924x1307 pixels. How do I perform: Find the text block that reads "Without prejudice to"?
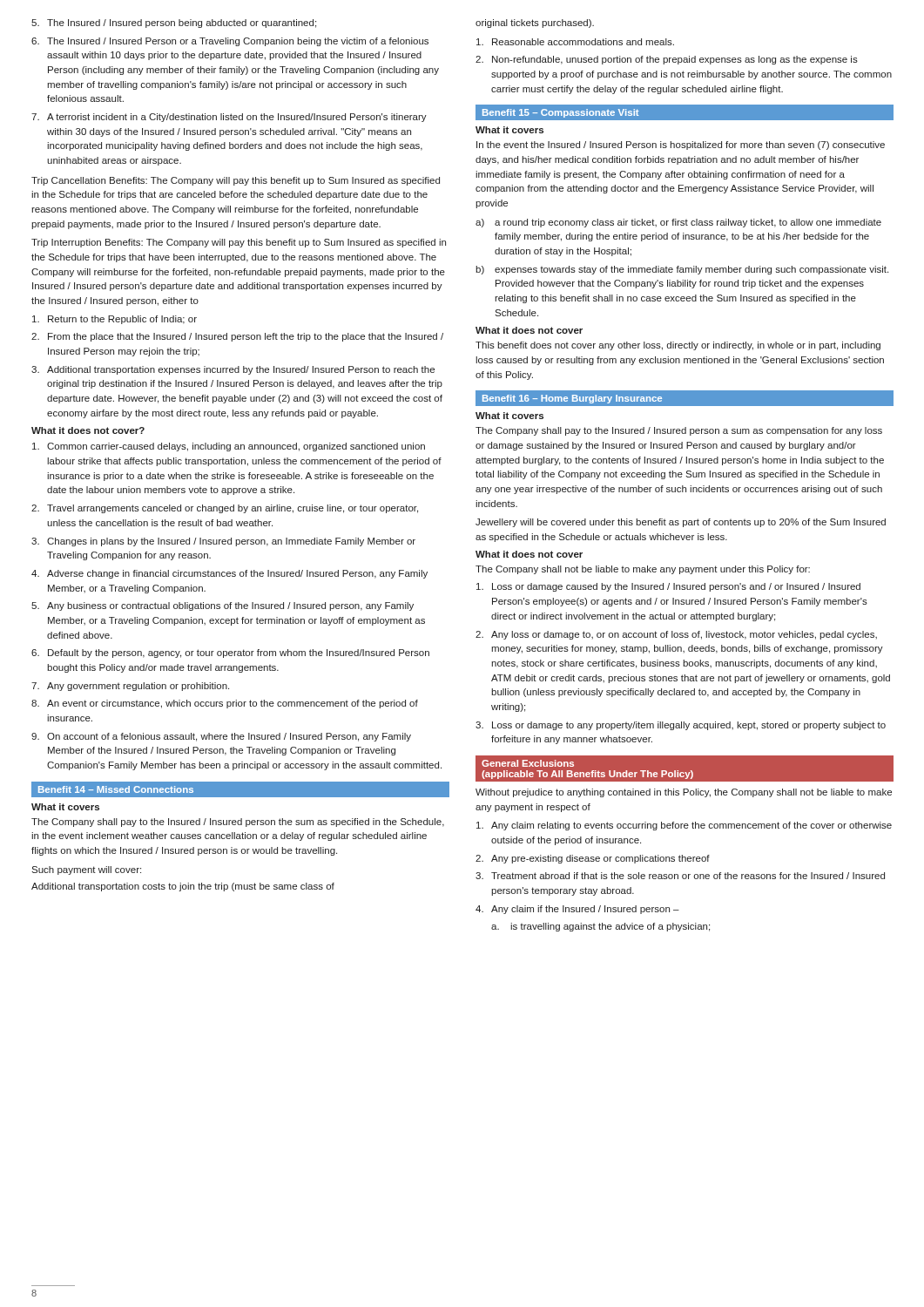point(684,799)
